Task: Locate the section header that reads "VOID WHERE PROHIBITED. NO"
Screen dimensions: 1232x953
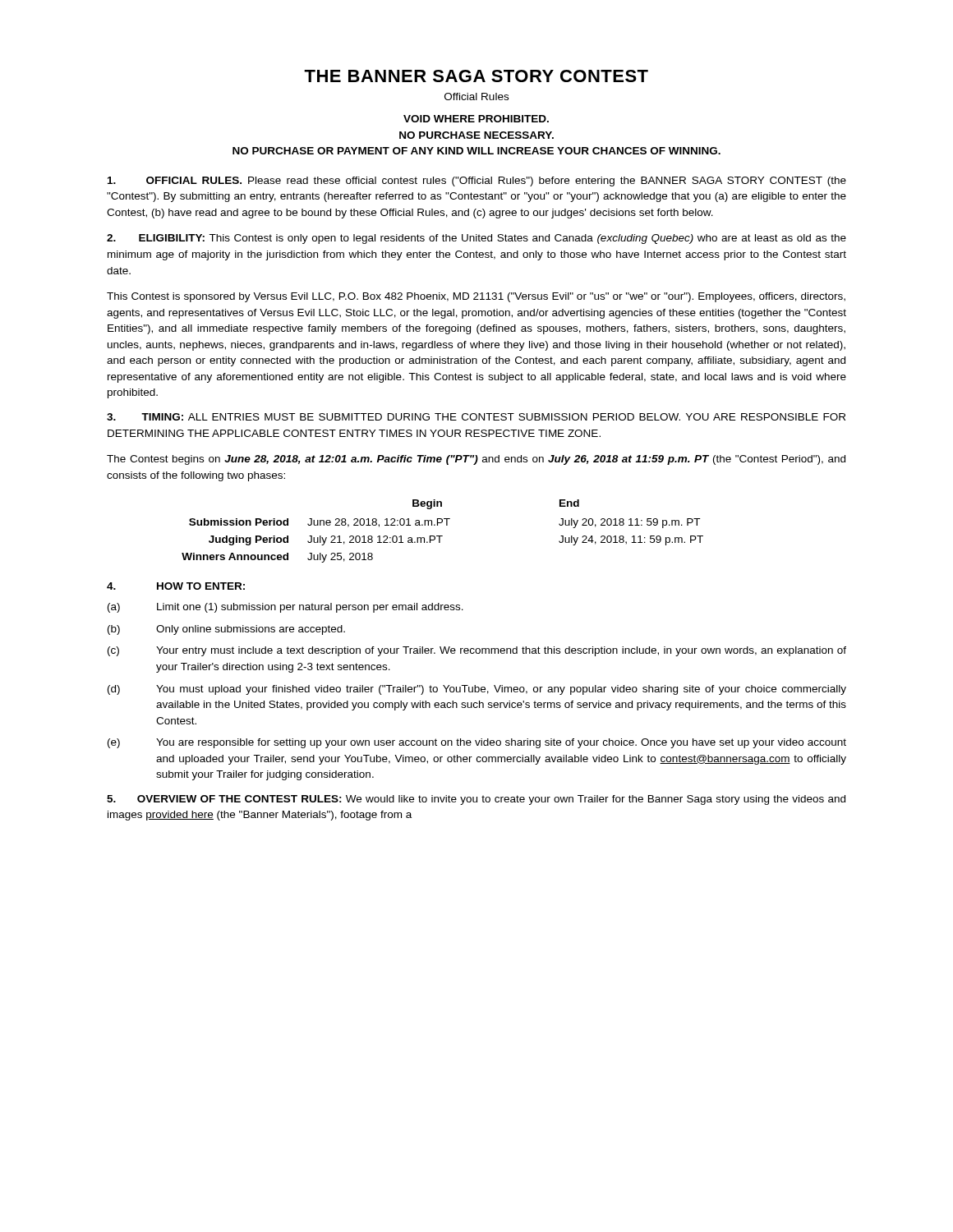Action: tap(476, 135)
